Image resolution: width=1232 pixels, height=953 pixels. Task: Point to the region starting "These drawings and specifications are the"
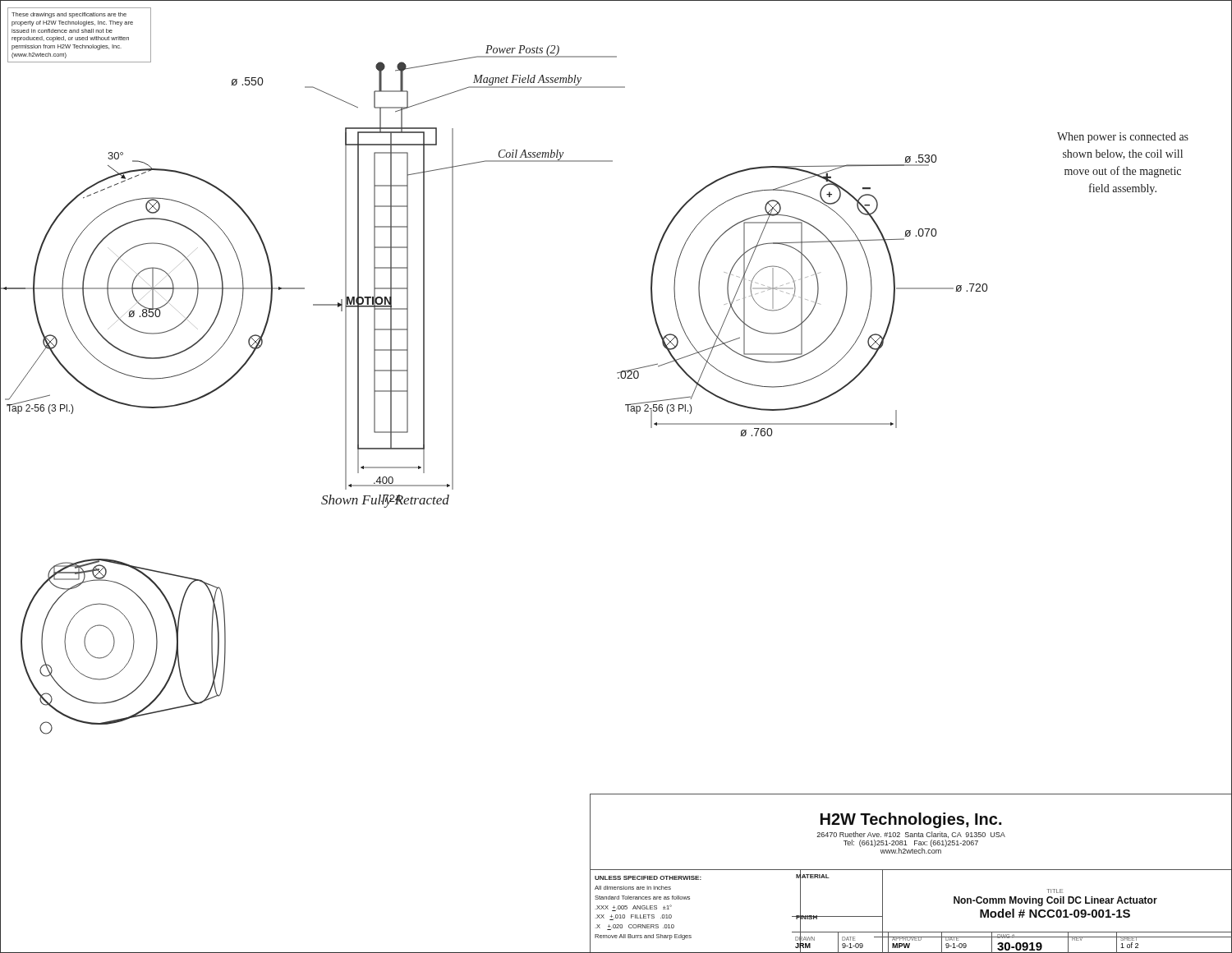pos(72,34)
